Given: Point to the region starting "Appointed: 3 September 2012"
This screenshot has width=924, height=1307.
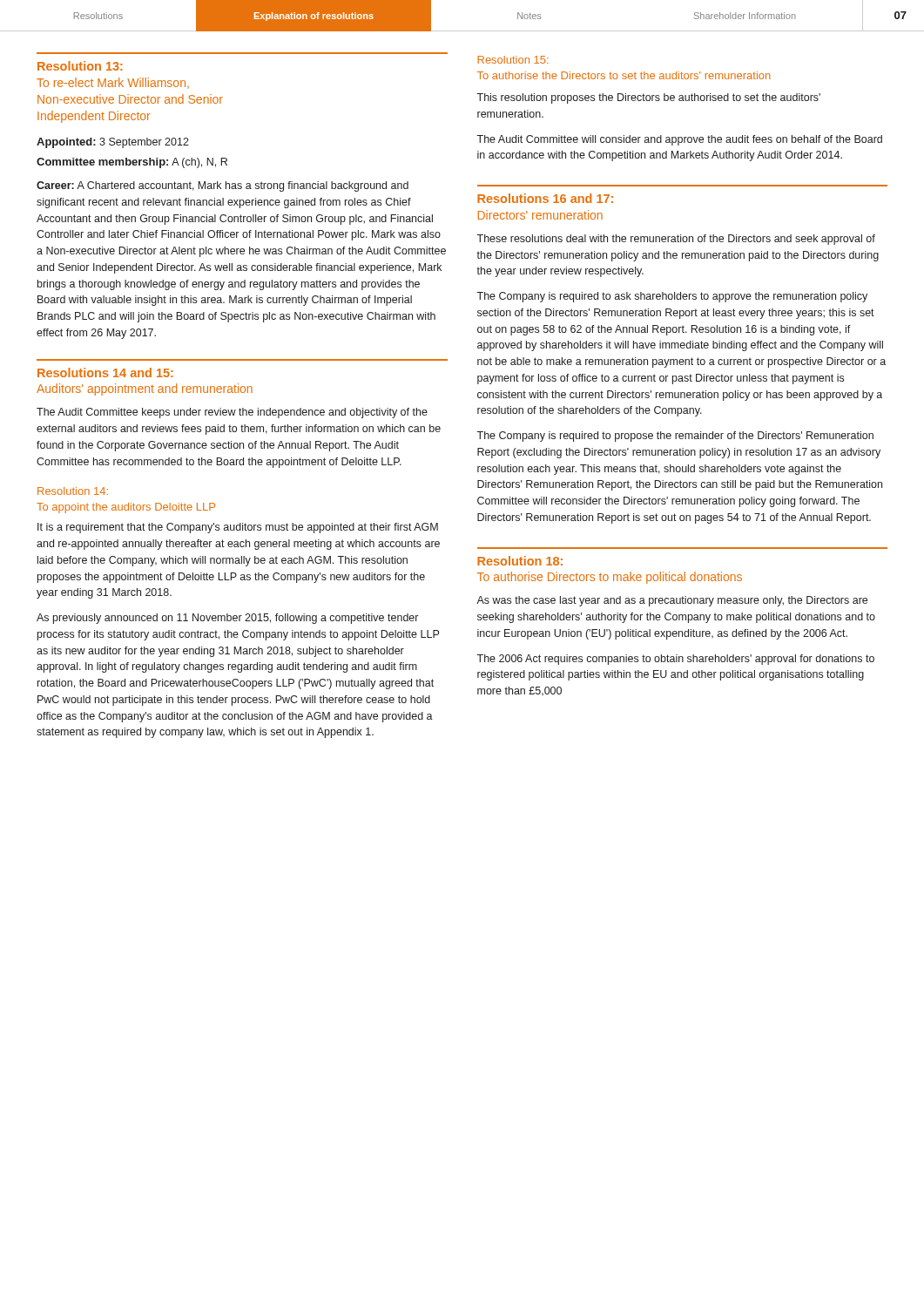Looking at the screenshot, I should 113,141.
